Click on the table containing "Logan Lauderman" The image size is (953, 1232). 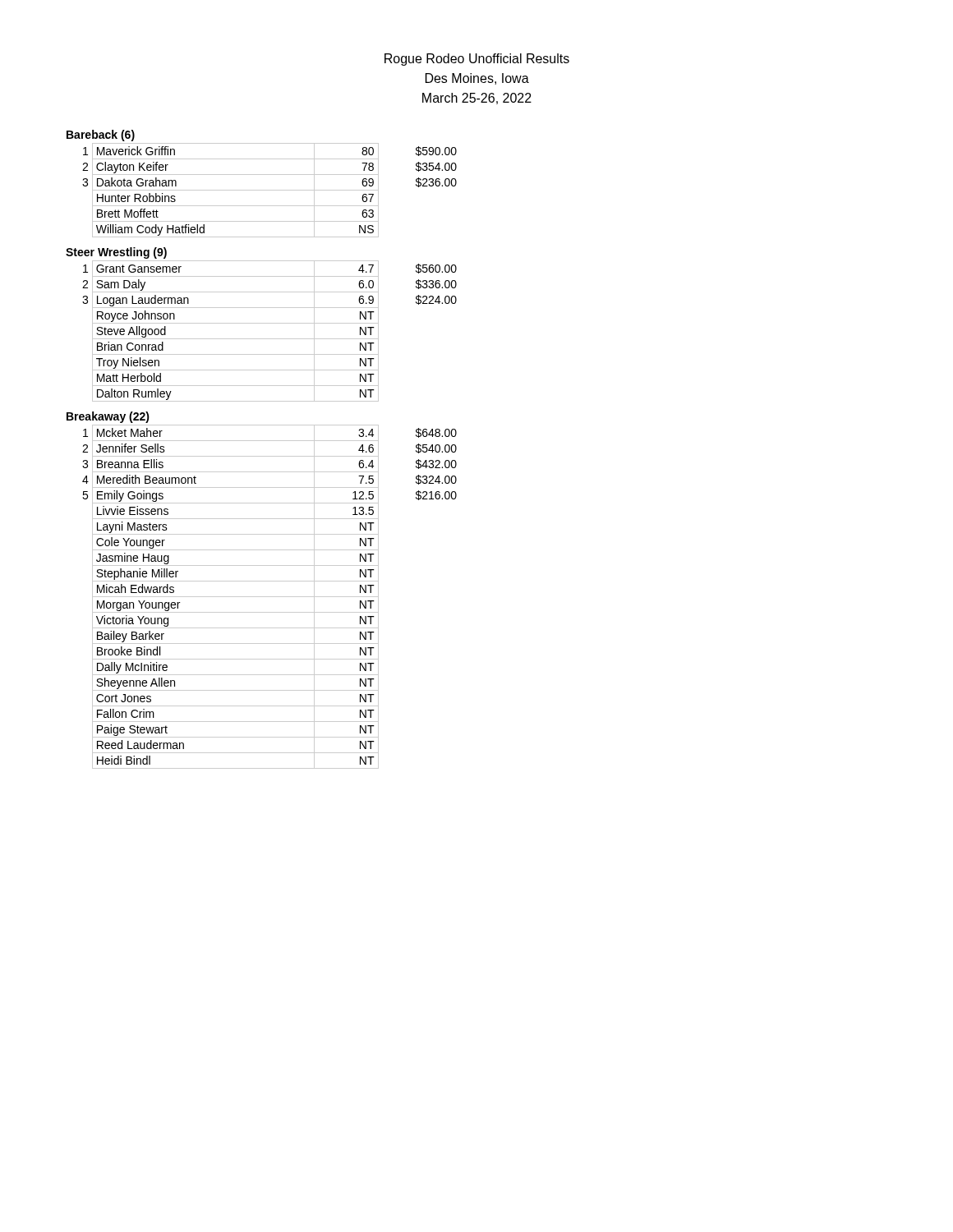(x=476, y=331)
